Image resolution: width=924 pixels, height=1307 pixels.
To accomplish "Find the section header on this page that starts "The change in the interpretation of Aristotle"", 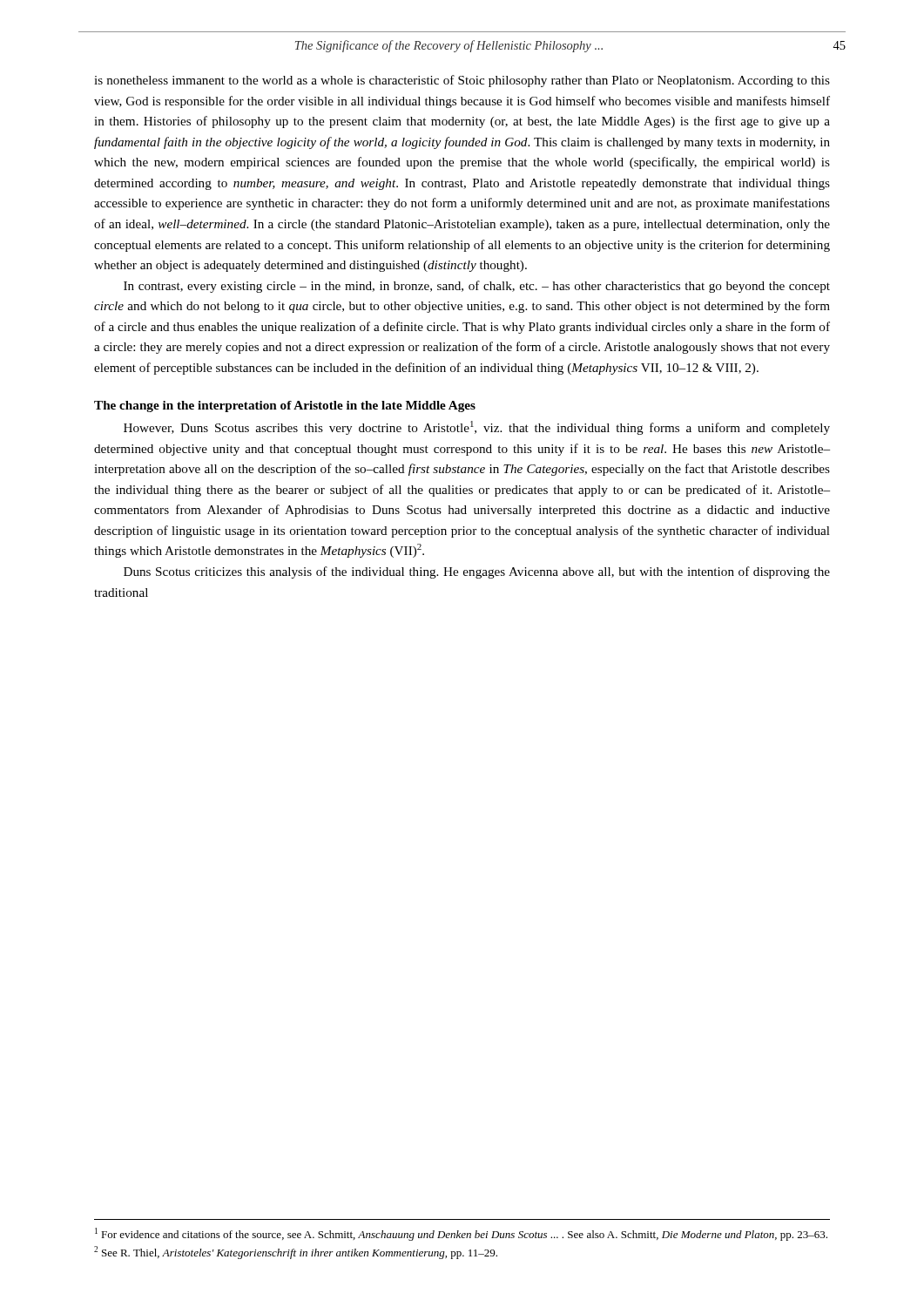I will click(285, 405).
